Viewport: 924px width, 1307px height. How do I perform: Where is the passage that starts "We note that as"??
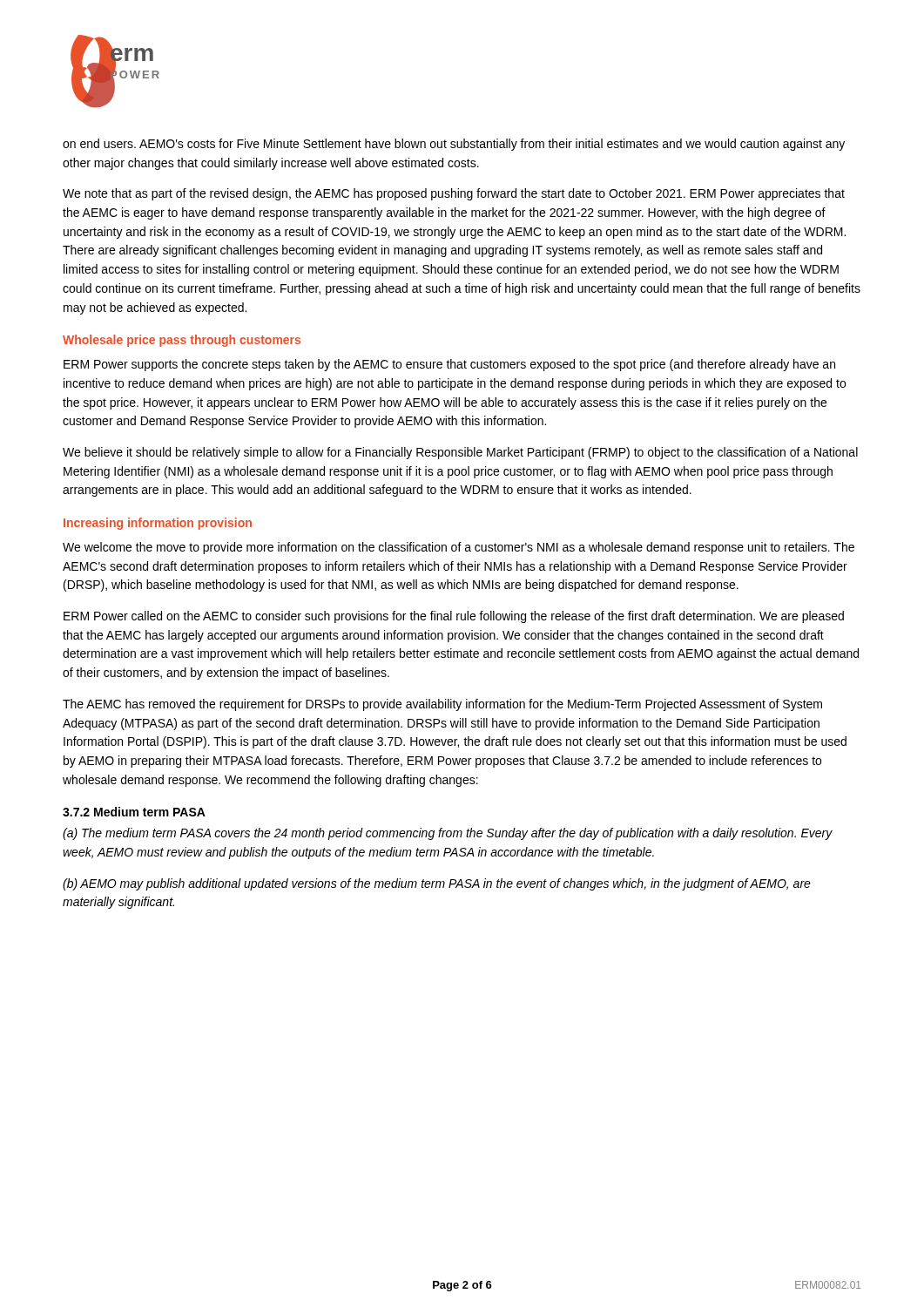462,251
